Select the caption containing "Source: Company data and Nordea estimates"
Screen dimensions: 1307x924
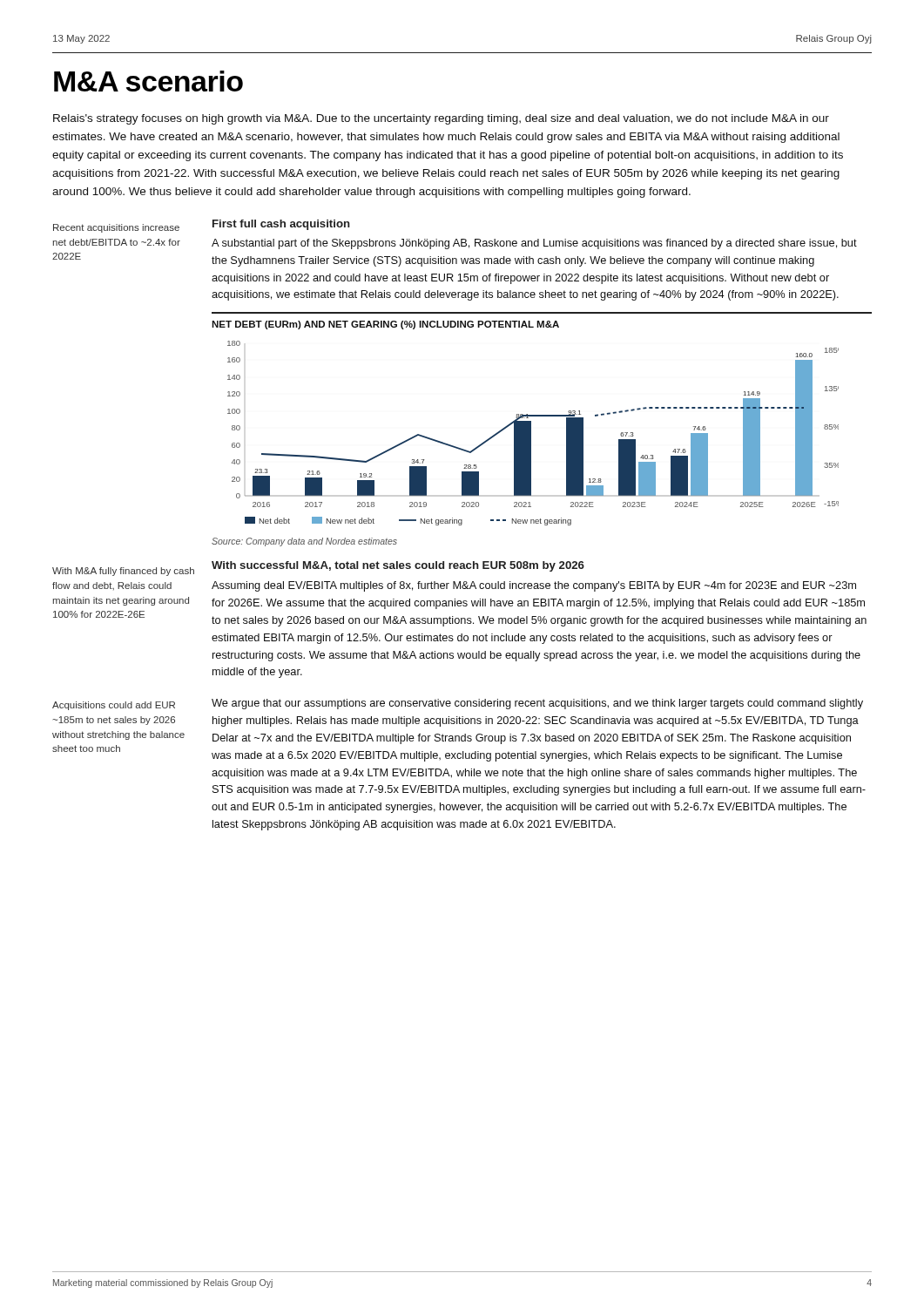click(304, 541)
